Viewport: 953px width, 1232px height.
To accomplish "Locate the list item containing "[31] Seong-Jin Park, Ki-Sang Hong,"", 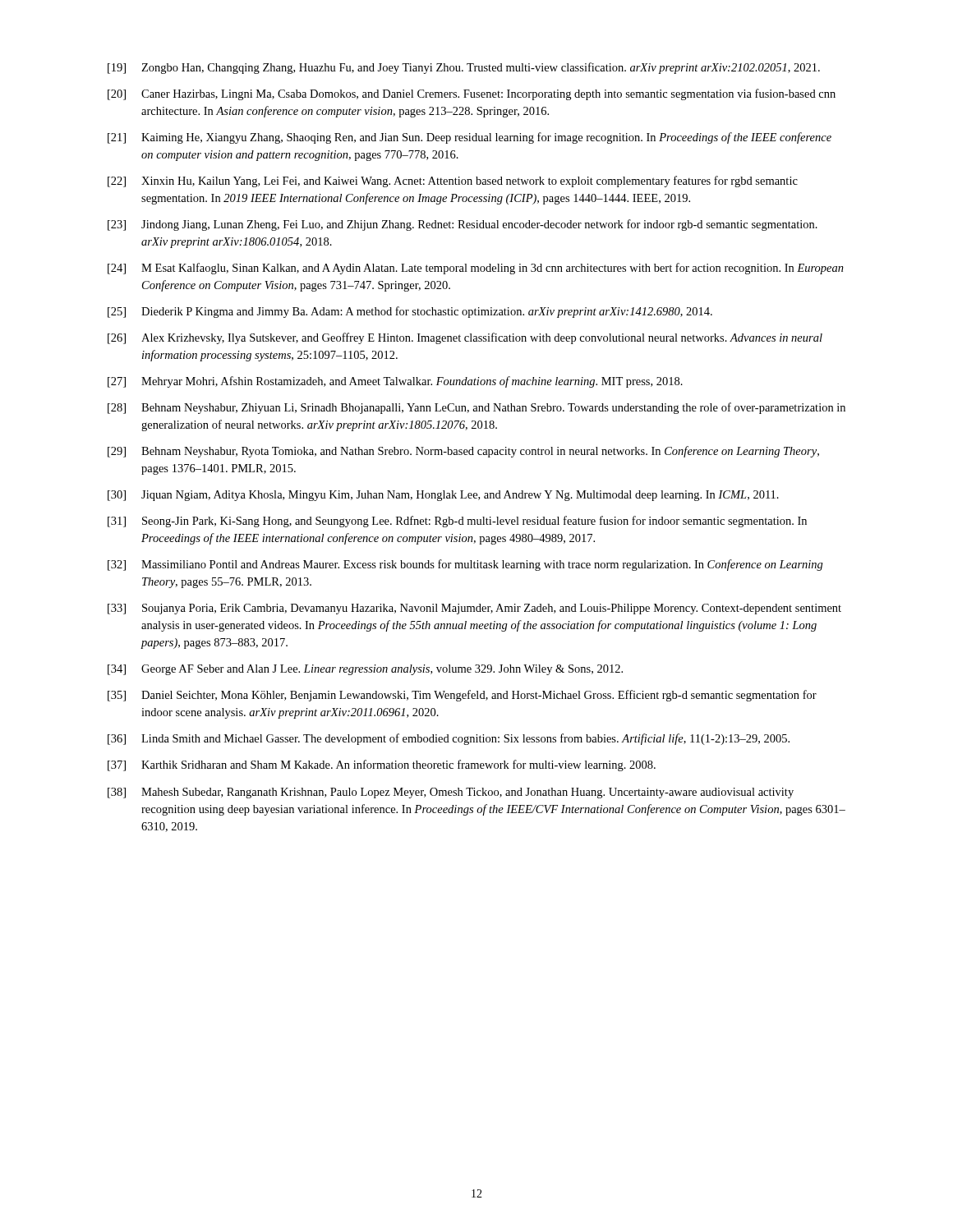I will click(476, 530).
